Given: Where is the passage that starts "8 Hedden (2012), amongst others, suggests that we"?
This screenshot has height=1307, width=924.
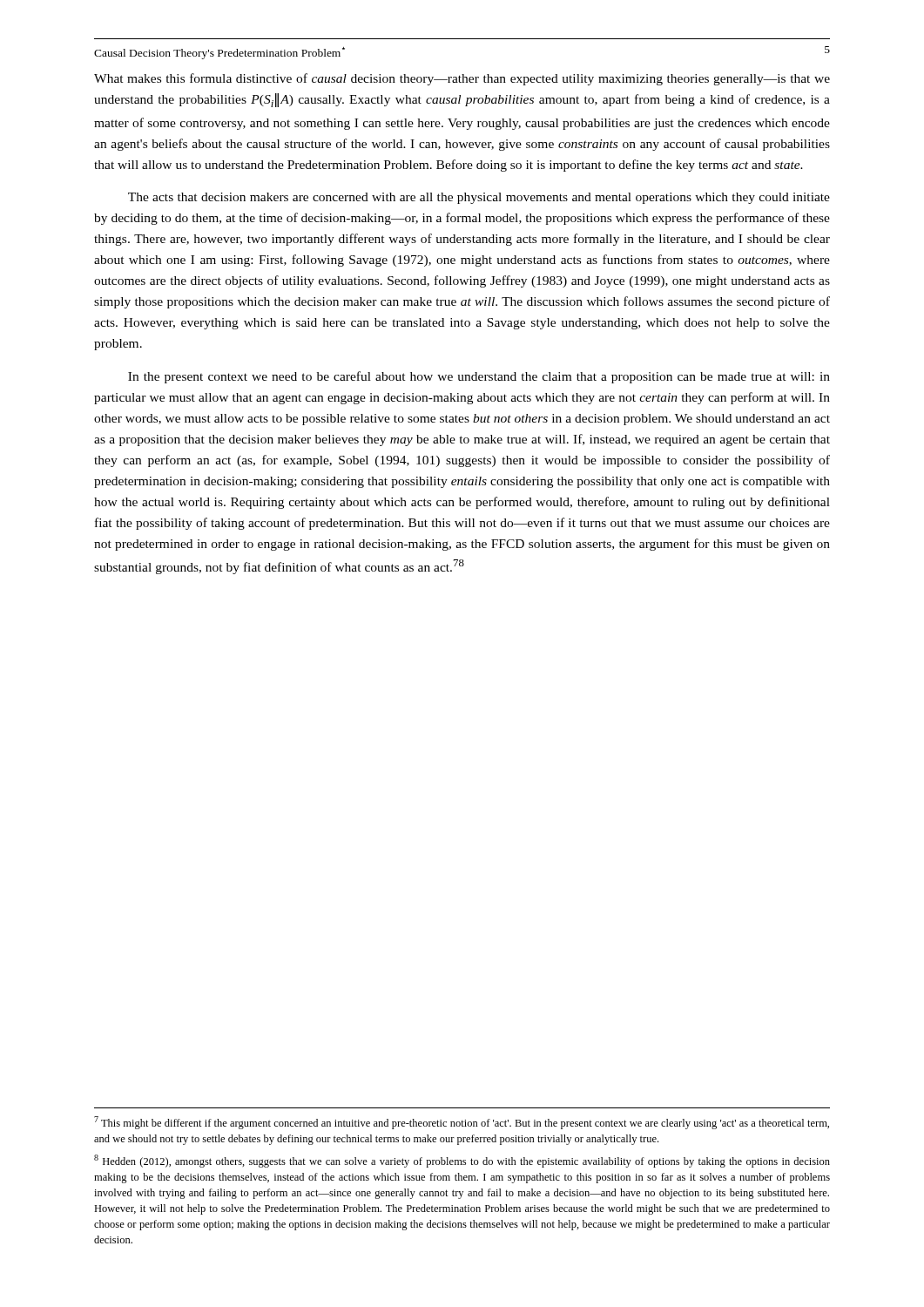Looking at the screenshot, I should (x=462, y=1200).
